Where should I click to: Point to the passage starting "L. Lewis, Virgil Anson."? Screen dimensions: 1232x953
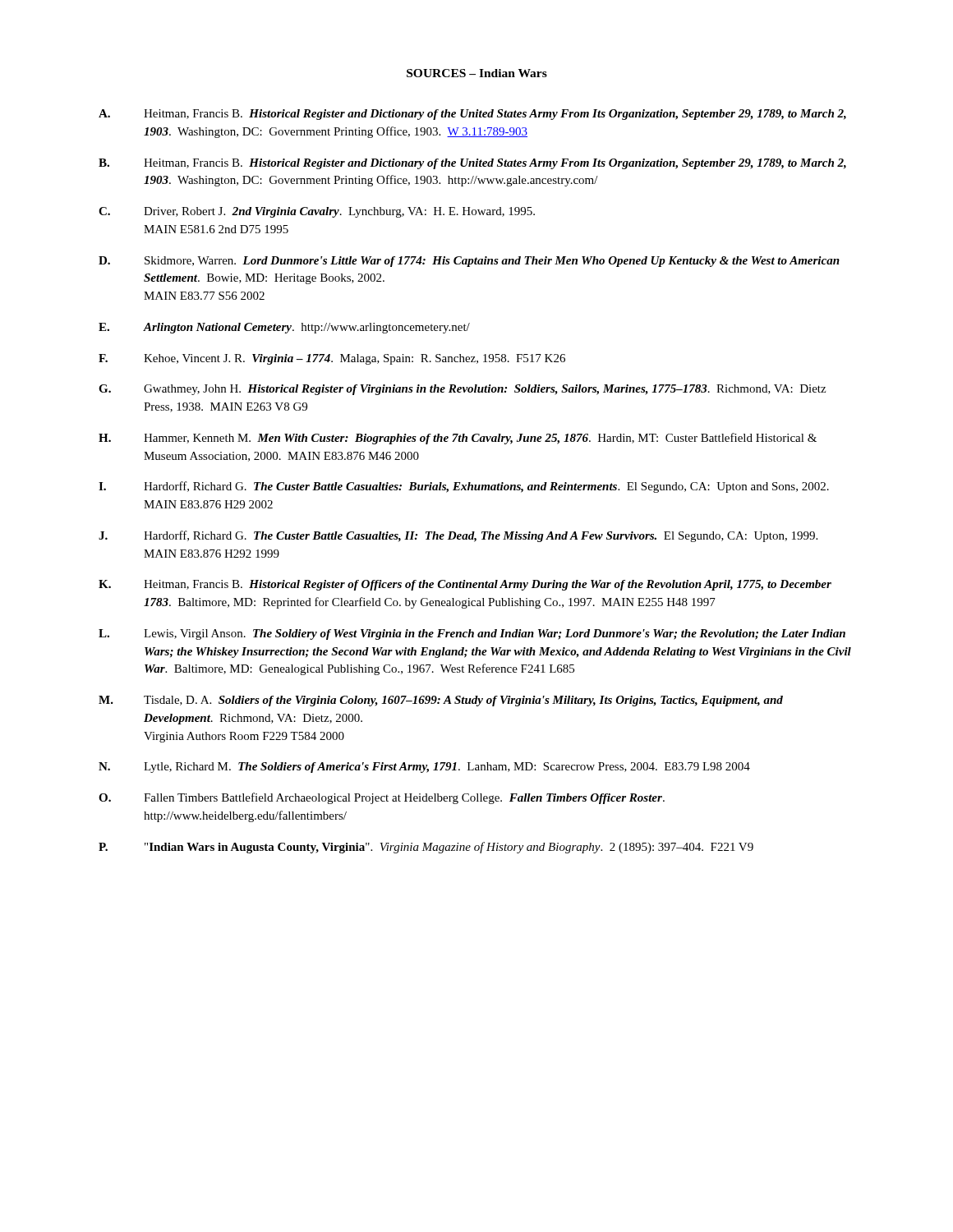click(x=476, y=652)
